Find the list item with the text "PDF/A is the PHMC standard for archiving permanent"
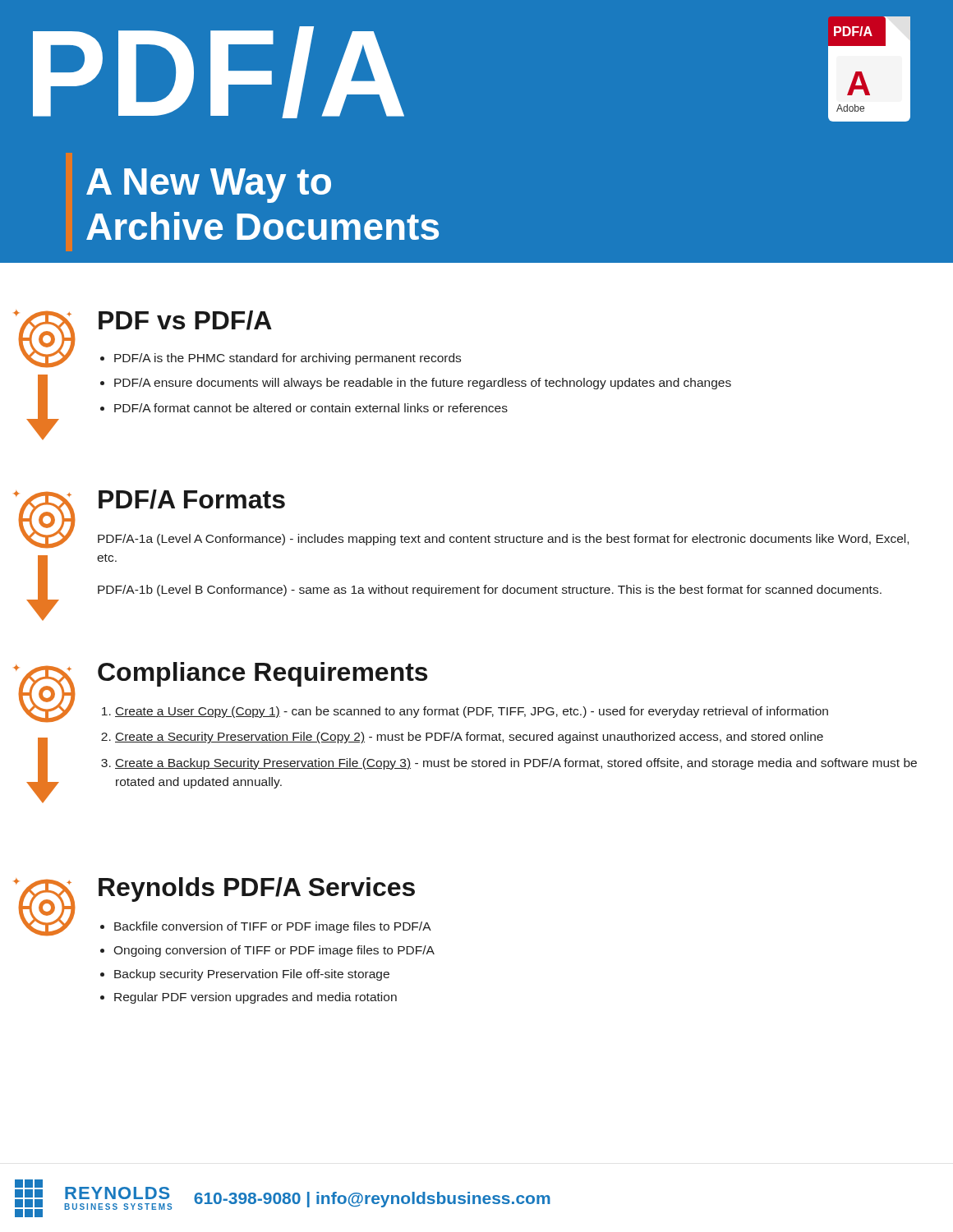This screenshot has height=1232, width=953. point(518,383)
